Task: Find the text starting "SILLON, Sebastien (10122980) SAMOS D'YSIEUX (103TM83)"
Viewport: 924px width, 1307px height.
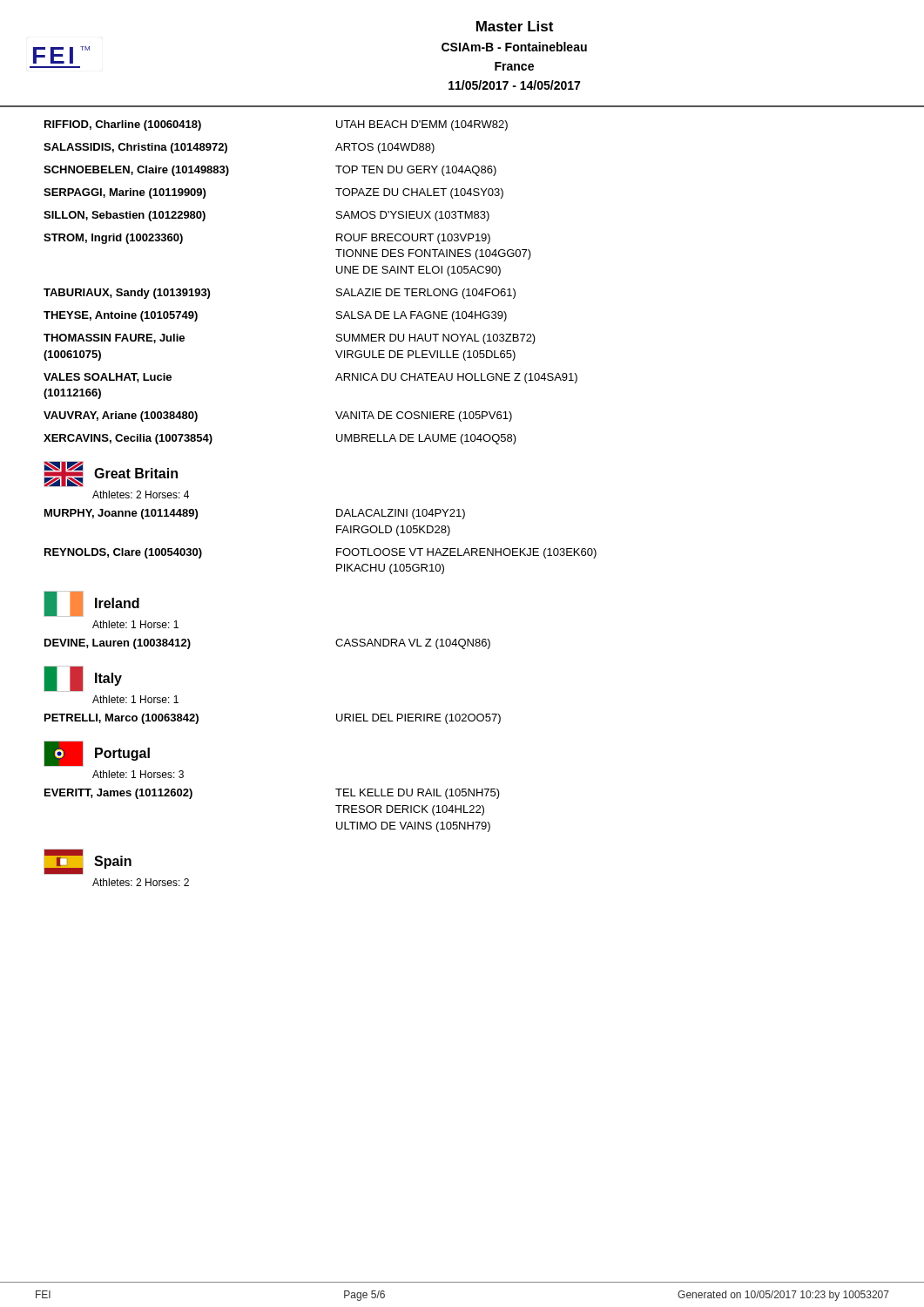Action: (x=462, y=215)
